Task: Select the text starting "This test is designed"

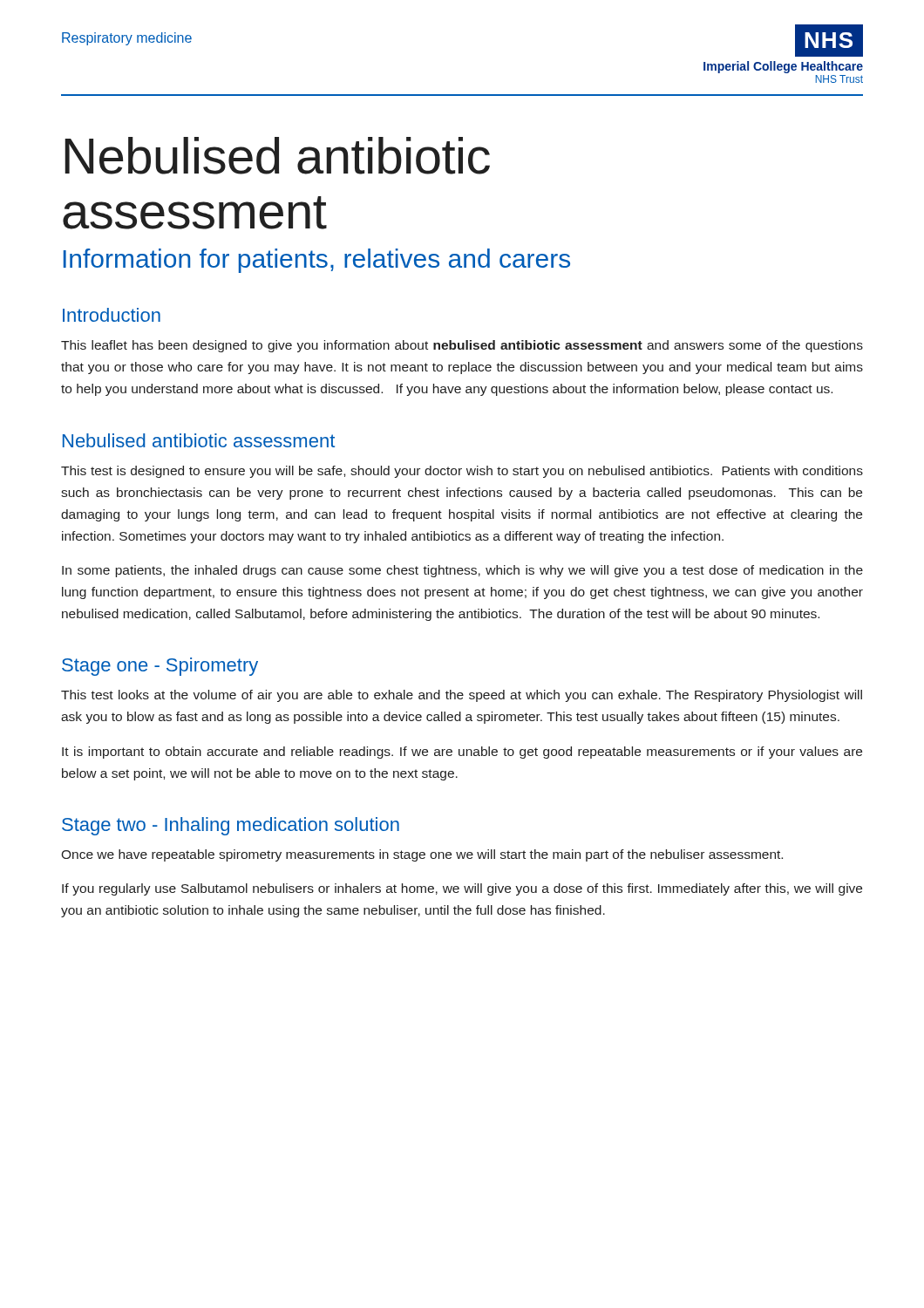Action: point(462,503)
